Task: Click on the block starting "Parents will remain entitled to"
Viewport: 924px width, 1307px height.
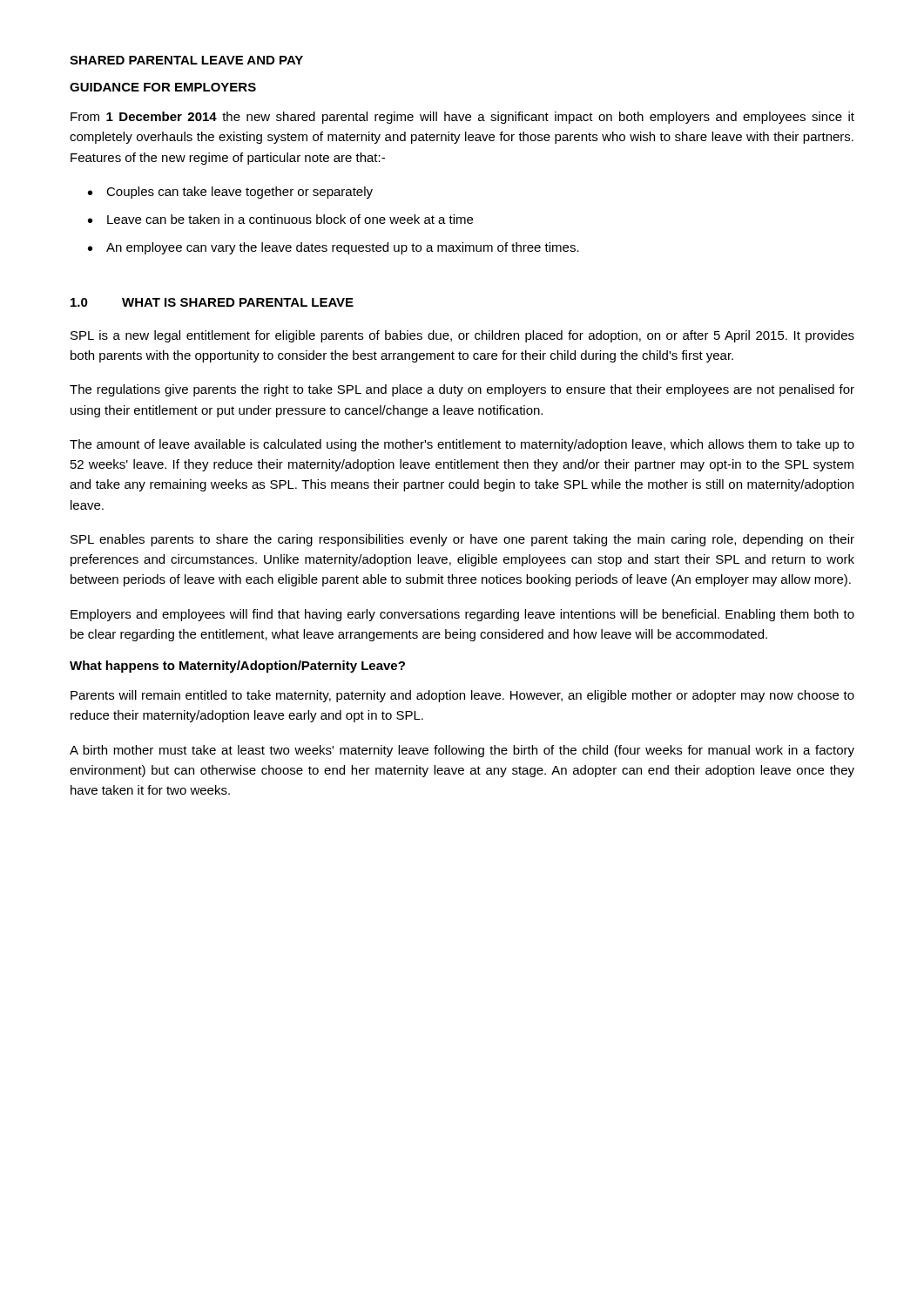Action: click(x=462, y=705)
